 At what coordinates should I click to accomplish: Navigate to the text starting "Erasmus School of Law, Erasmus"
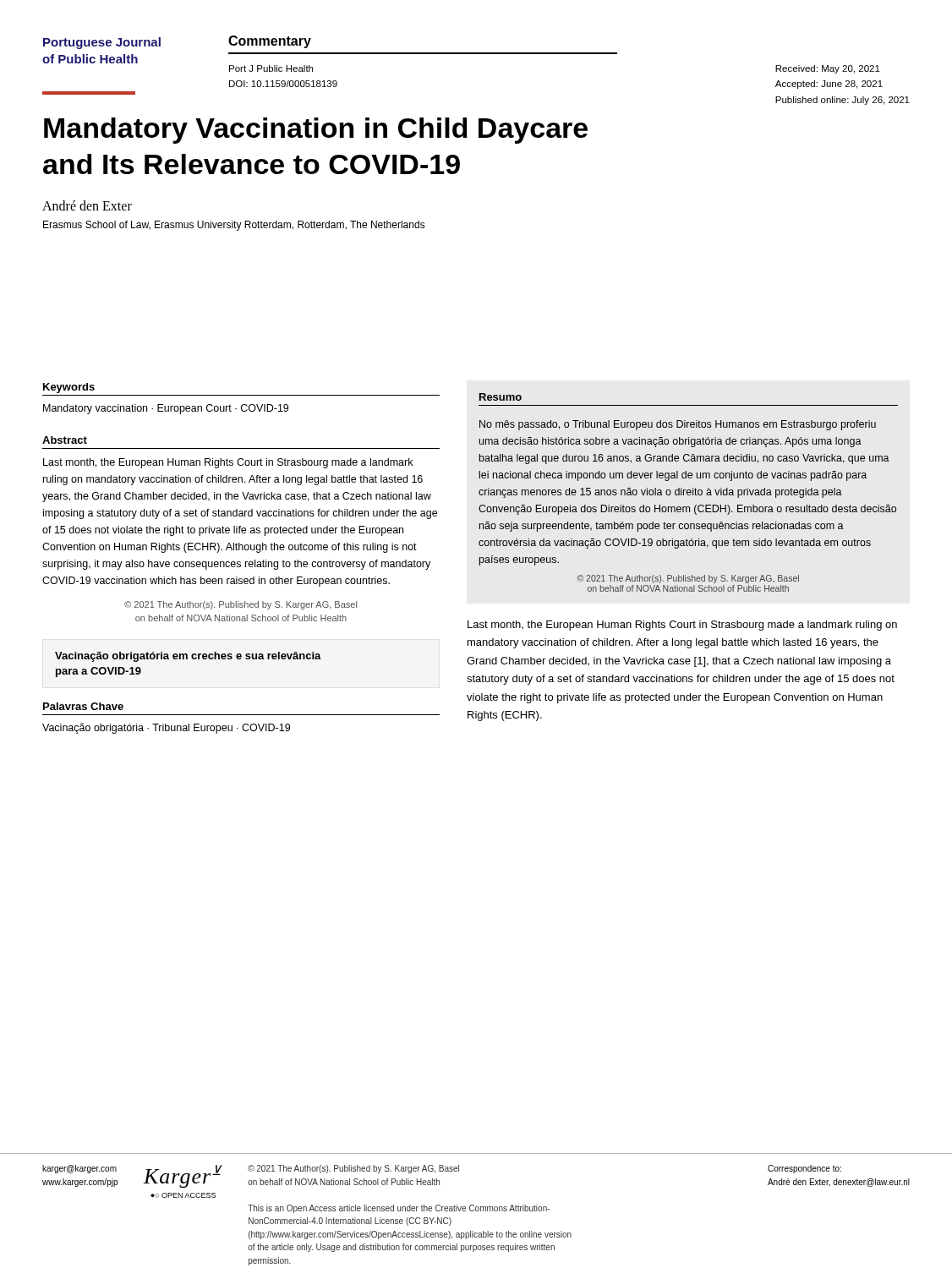click(x=234, y=225)
